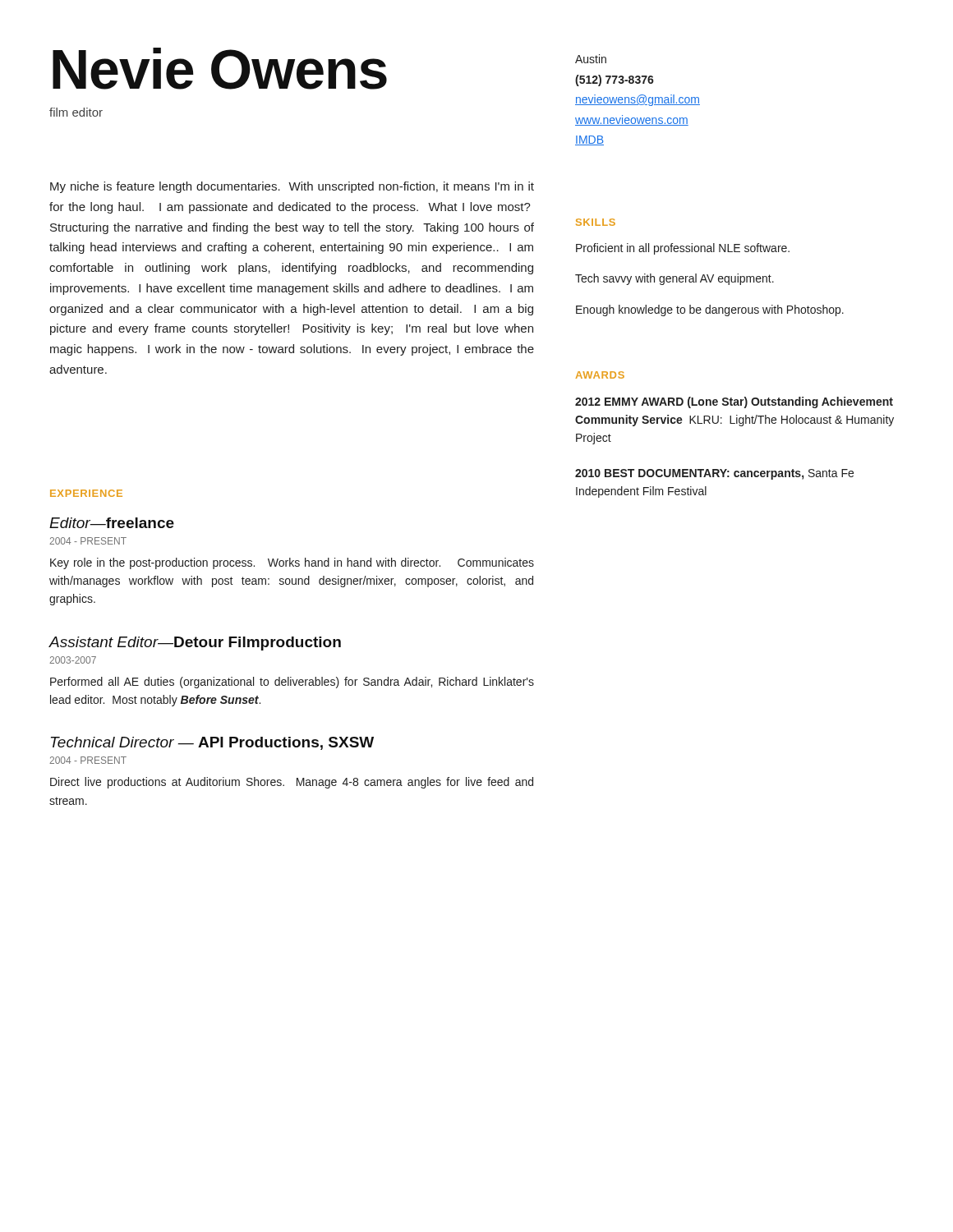Select the list item that says "2010 BEST DOCUMENTARY: cancerpants,"
Viewport: 953px width, 1232px height.
click(x=715, y=482)
